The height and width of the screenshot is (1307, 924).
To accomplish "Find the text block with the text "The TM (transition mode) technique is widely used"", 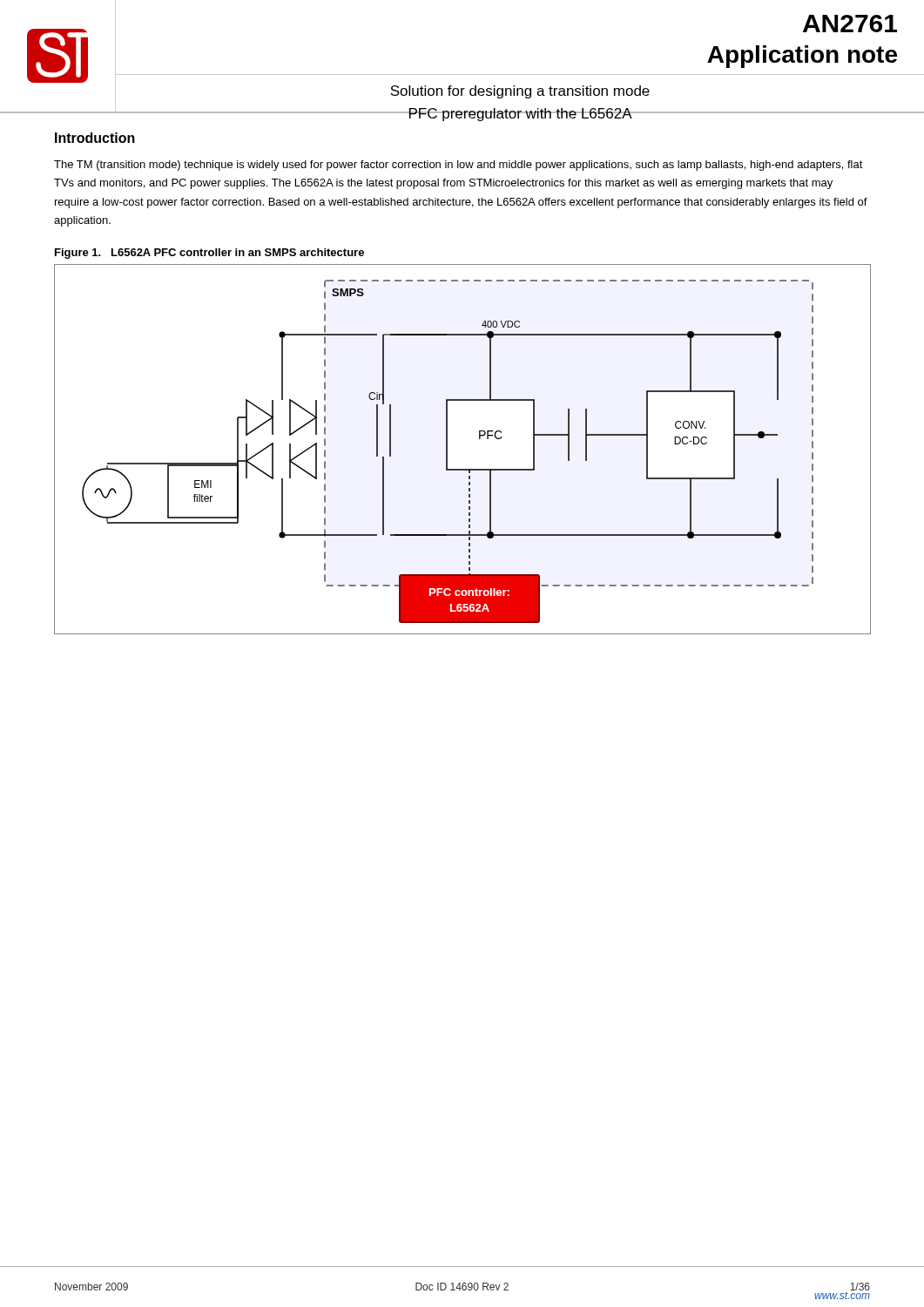I will coord(460,192).
